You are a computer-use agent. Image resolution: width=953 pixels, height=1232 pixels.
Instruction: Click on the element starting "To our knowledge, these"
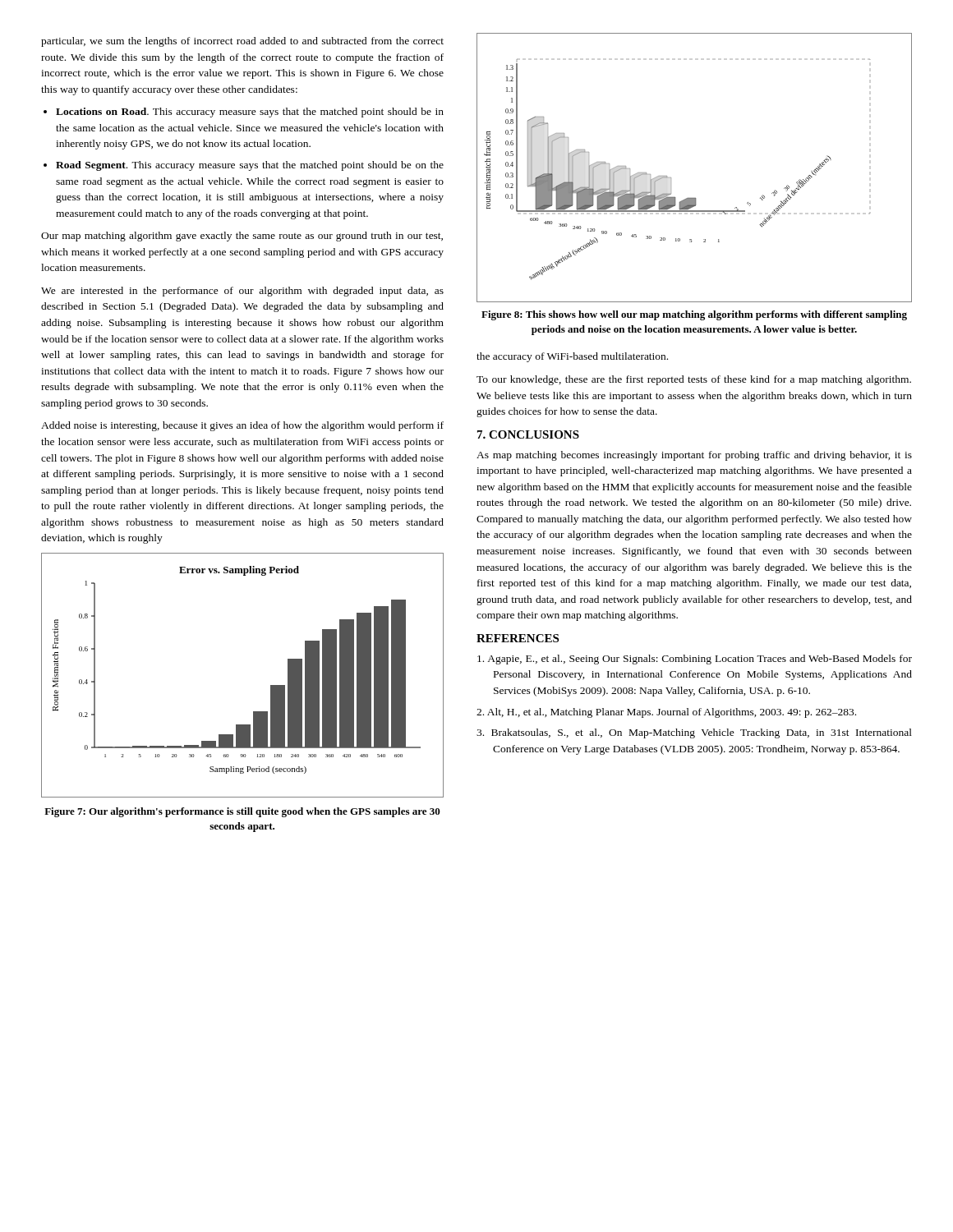694,395
